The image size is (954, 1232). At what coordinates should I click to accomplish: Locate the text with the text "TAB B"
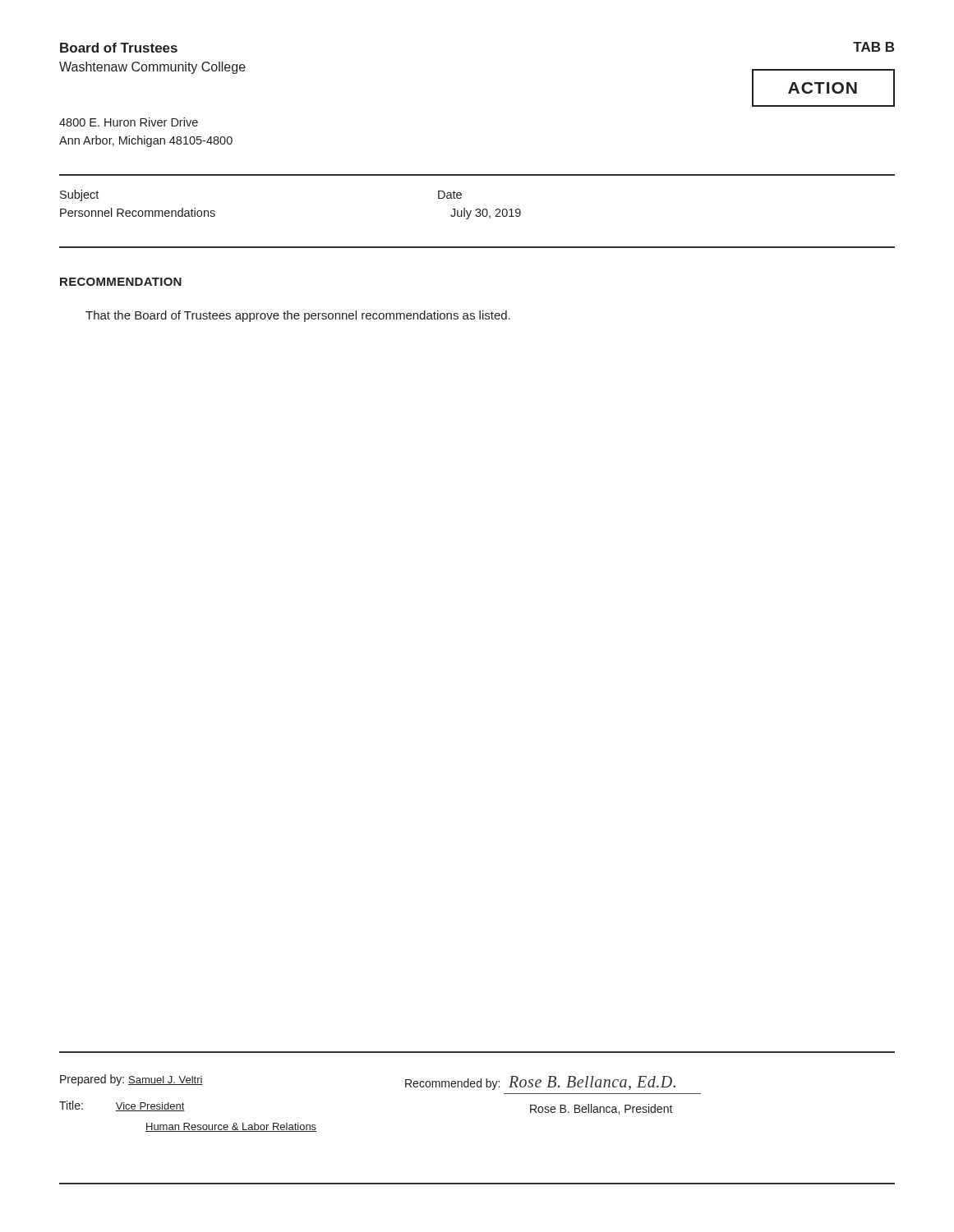(874, 47)
